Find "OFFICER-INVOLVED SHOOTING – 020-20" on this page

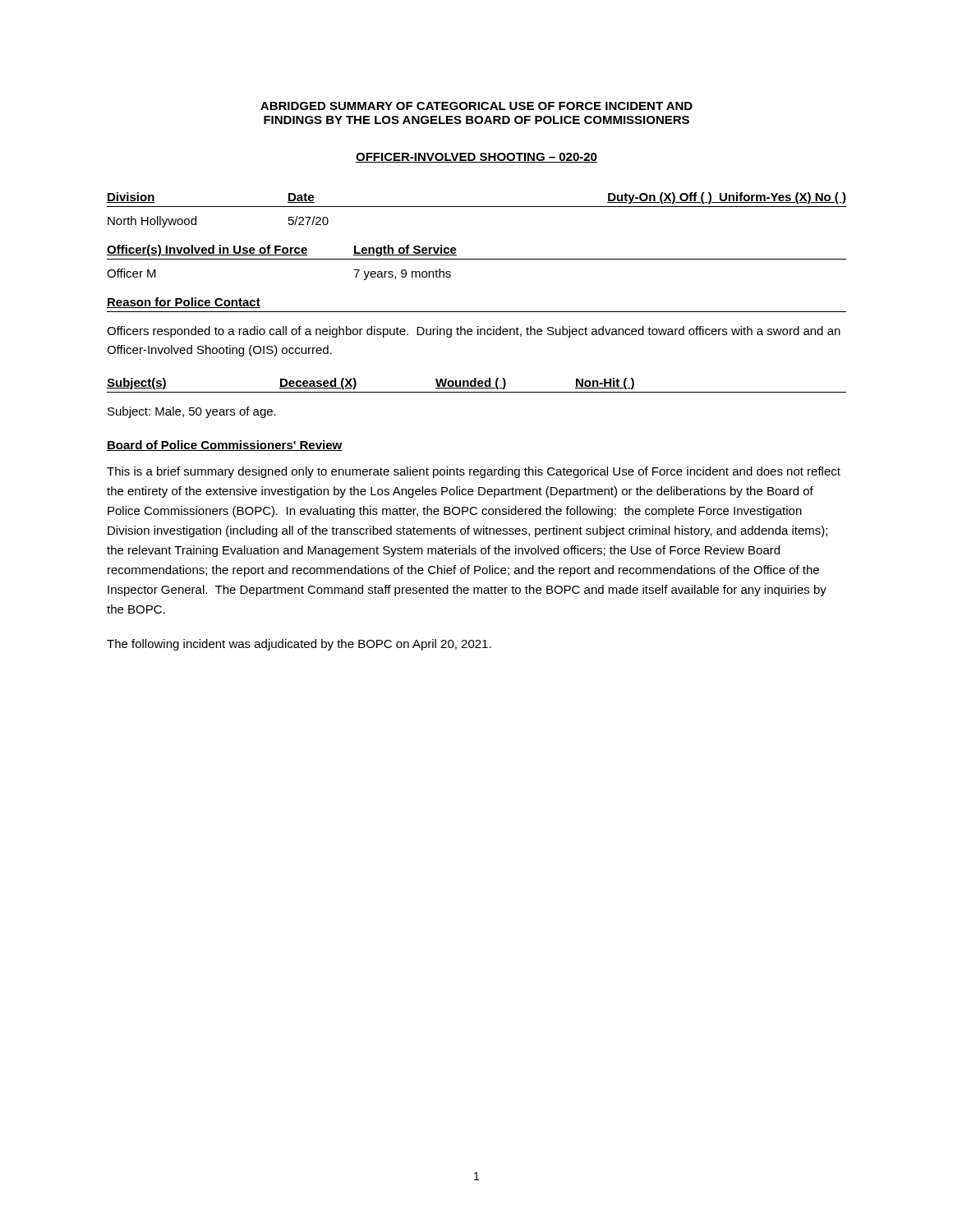[x=476, y=156]
